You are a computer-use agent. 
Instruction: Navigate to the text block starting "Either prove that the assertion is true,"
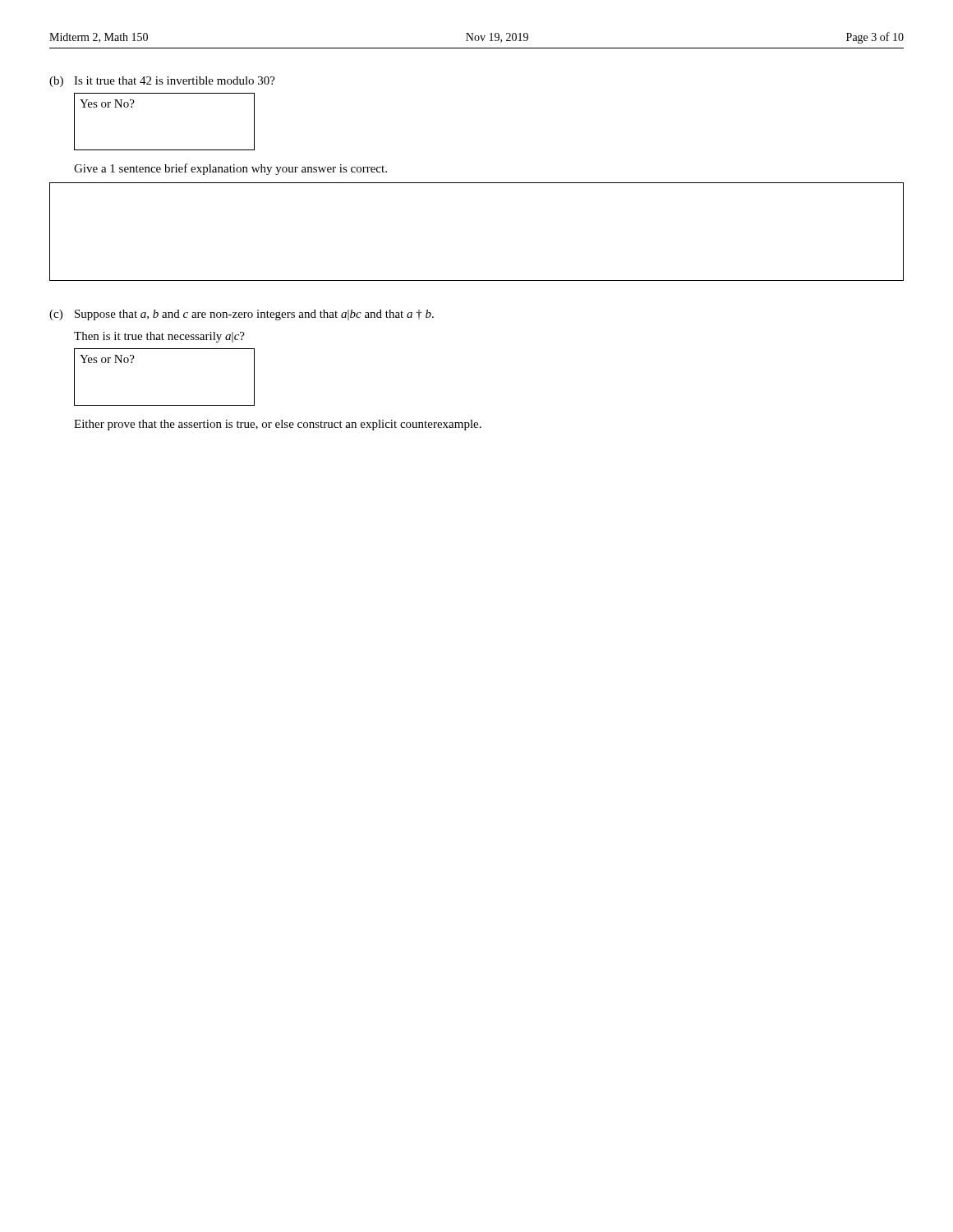pyautogui.click(x=278, y=424)
